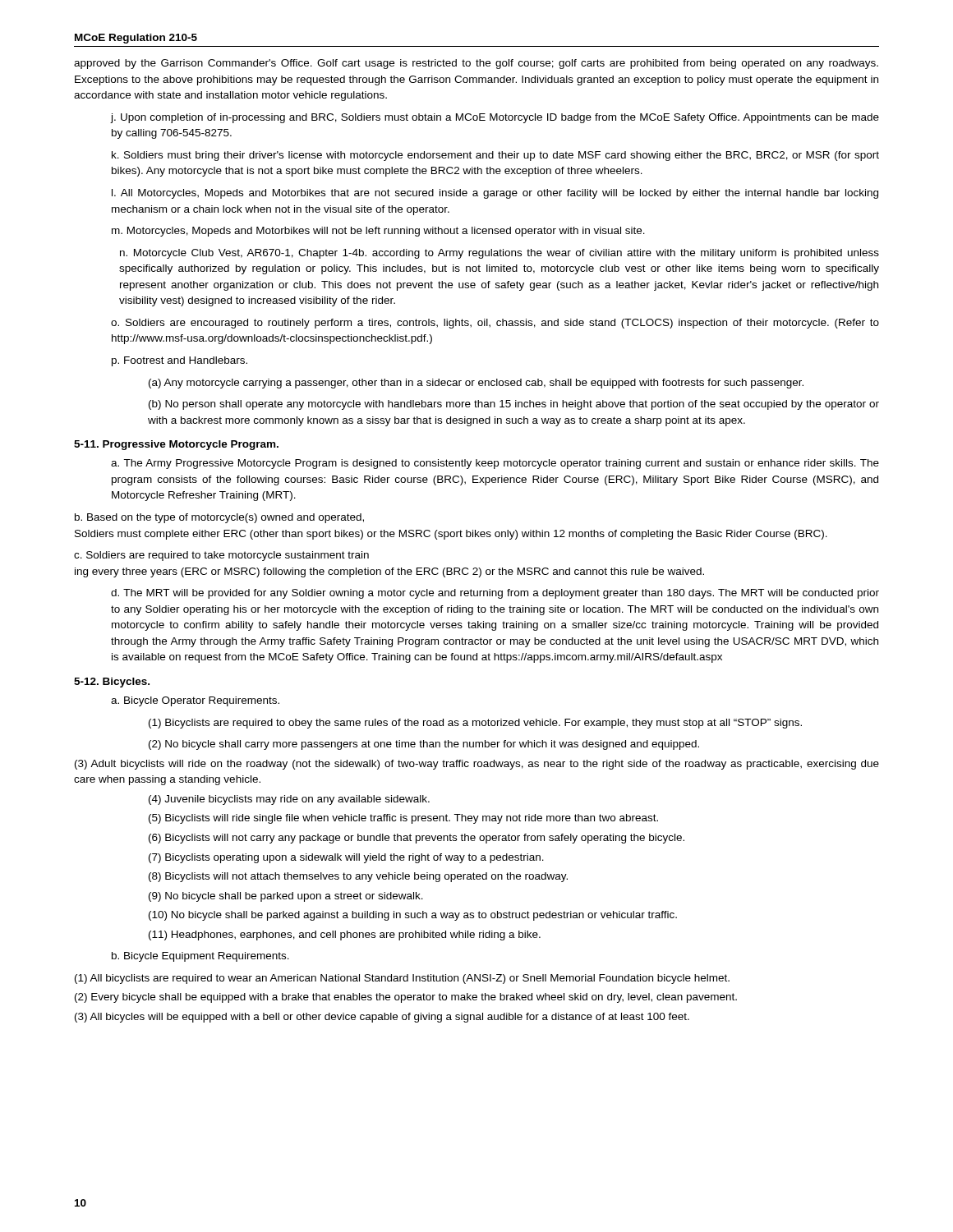Locate the text starting "b. Based on the type of motorcycle(s)"
The height and width of the screenshot is (1232, 953).
point(476,525)
